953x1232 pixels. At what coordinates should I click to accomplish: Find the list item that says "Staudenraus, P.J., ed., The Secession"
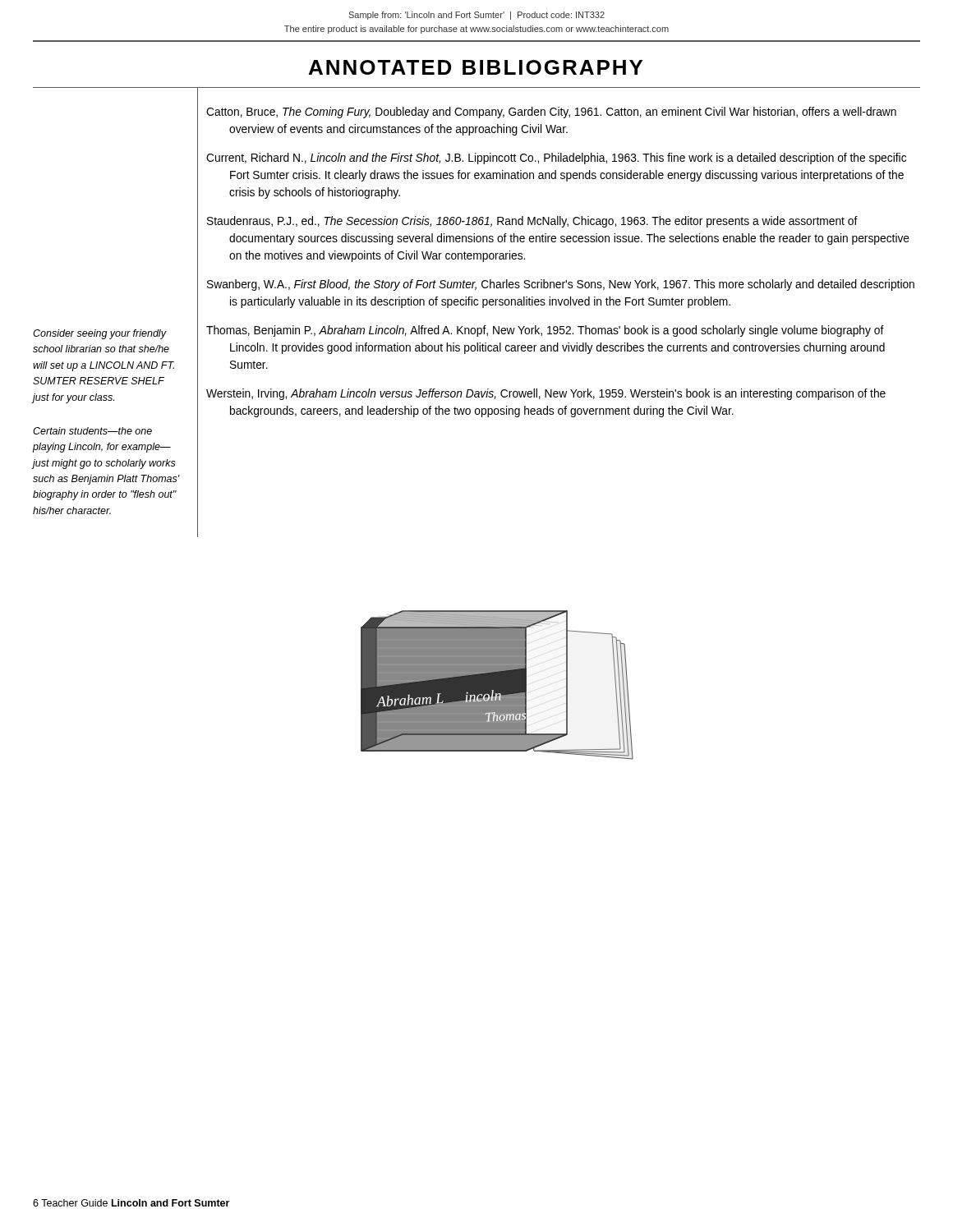click(x=558, y=238)
